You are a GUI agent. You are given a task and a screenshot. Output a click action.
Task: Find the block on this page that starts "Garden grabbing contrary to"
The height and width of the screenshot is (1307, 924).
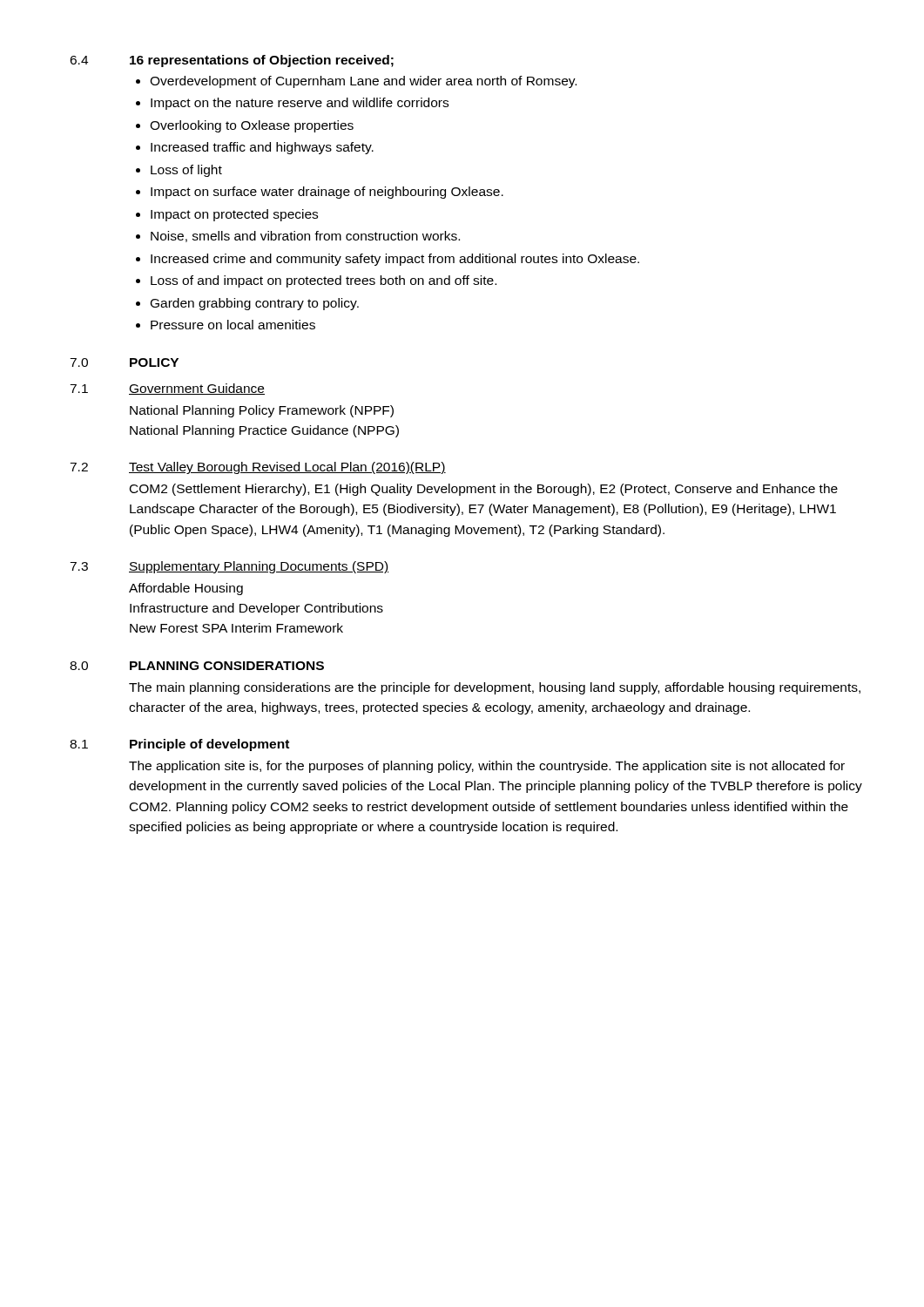click(255, 303)
